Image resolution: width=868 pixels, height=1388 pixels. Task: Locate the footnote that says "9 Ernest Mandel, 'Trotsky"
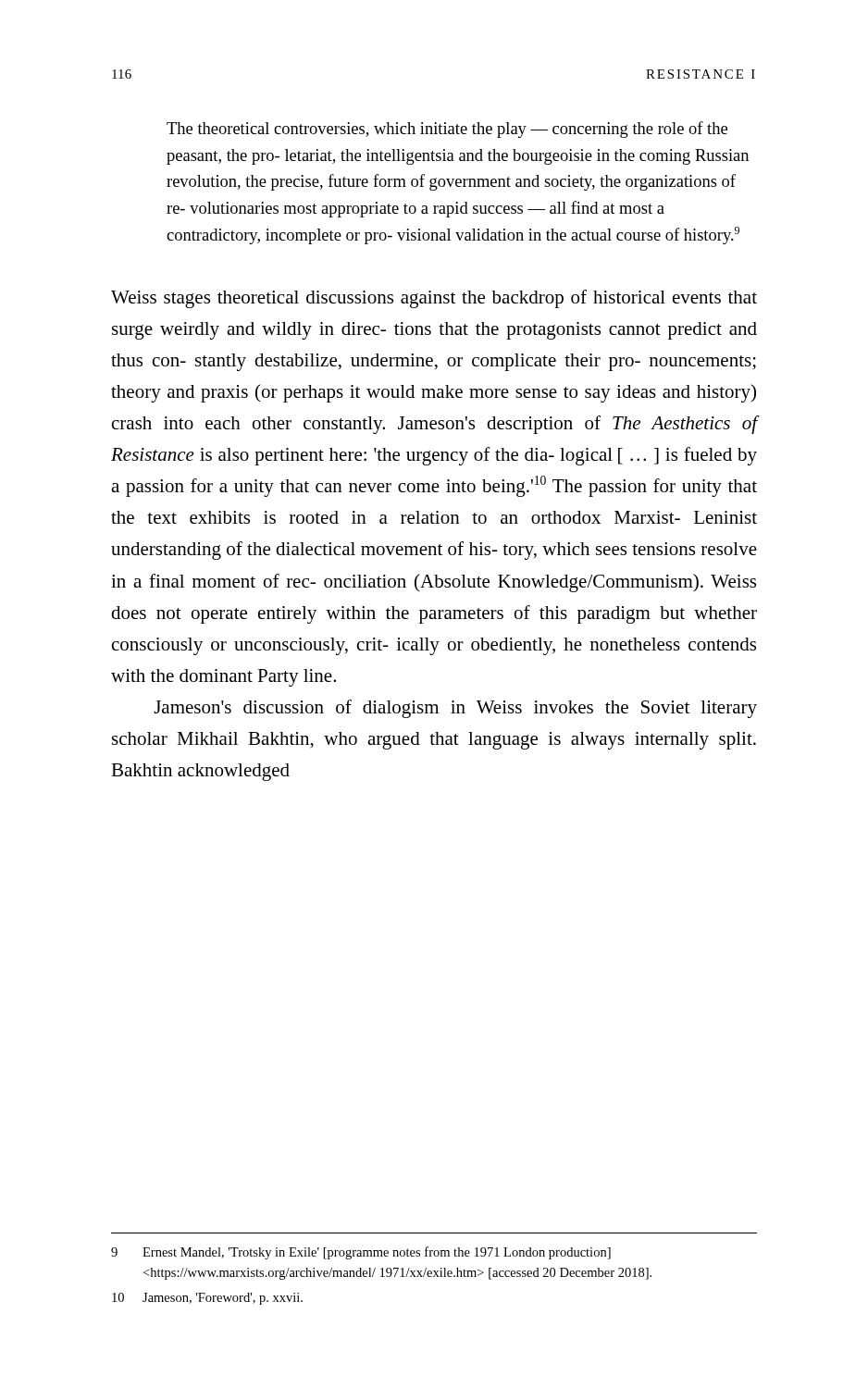coord(434,1263)
